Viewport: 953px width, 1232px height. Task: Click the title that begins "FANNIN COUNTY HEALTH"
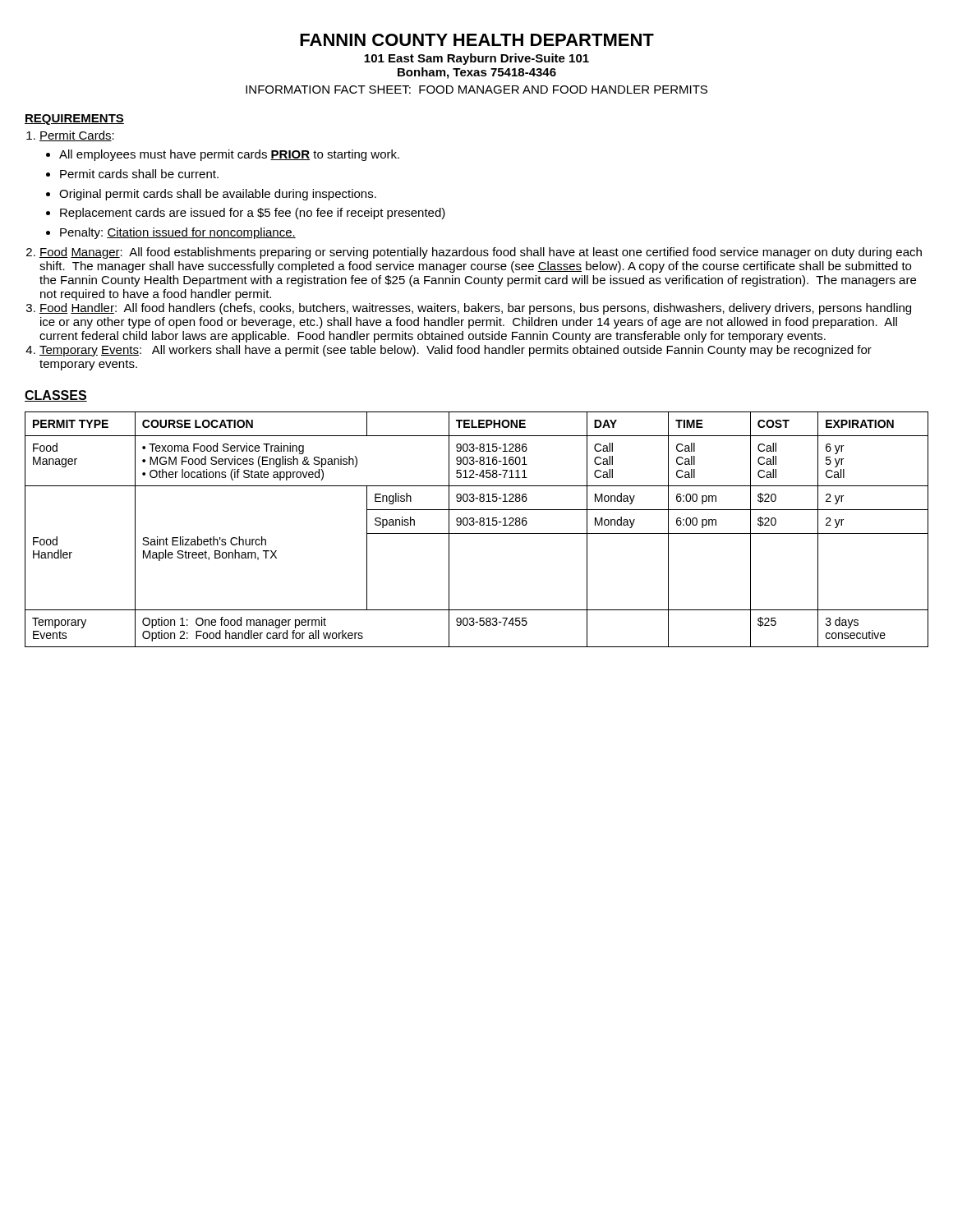(476, 54)
